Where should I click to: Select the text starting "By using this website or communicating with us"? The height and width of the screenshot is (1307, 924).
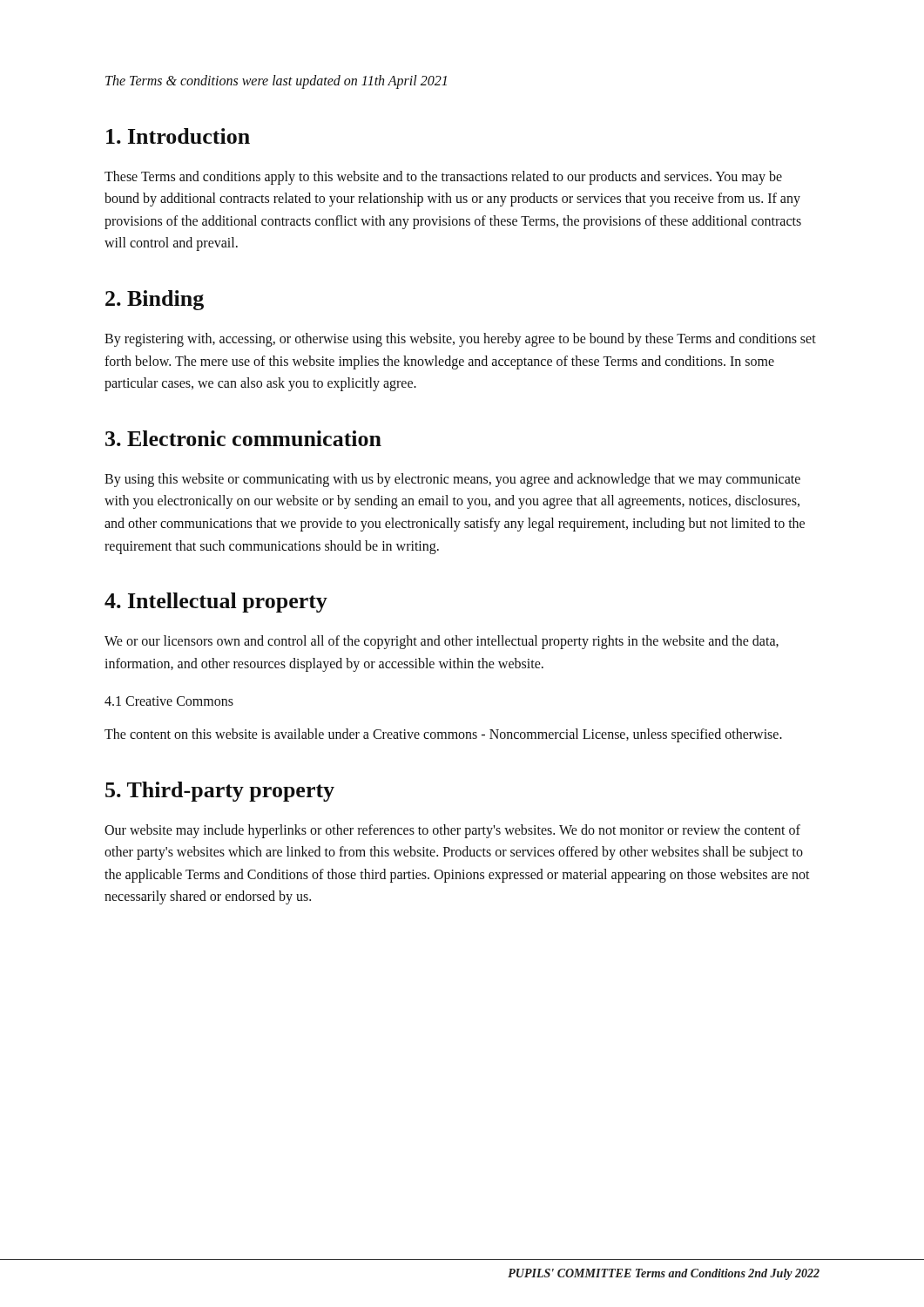click(462, 512)
